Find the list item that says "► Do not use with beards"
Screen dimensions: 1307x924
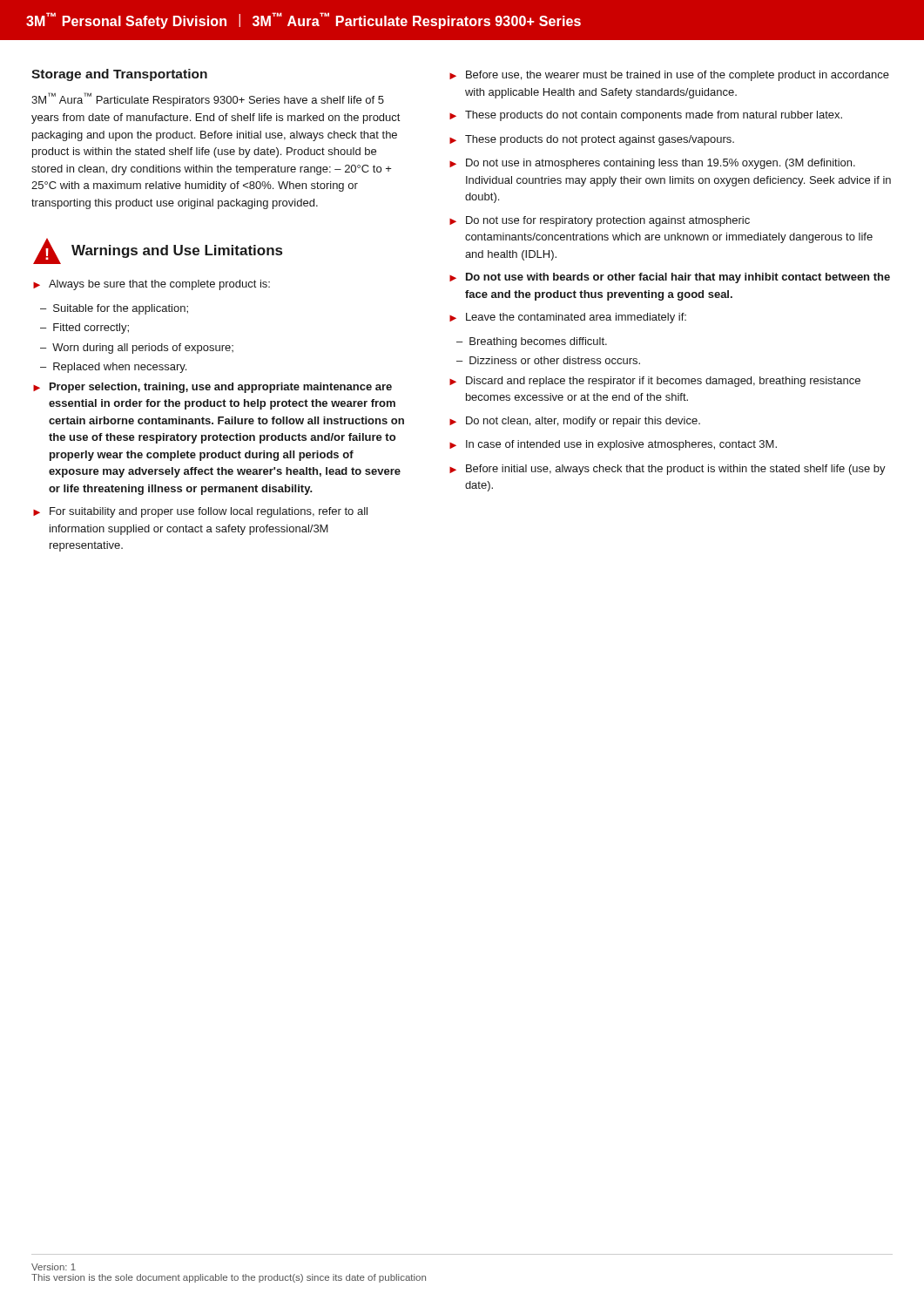[x=670, y=286]
